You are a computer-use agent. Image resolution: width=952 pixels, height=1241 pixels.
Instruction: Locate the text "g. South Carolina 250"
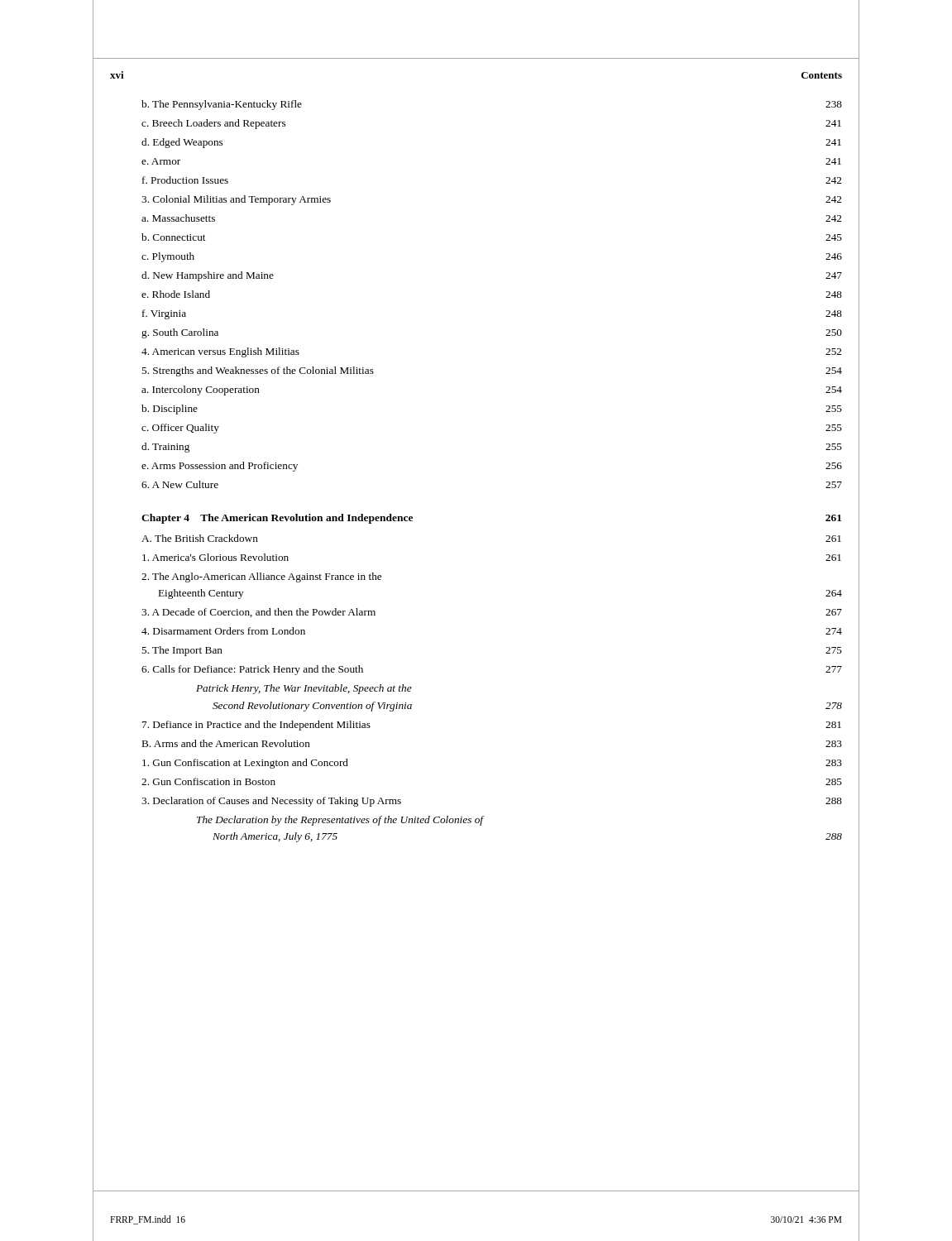point(183,335)
